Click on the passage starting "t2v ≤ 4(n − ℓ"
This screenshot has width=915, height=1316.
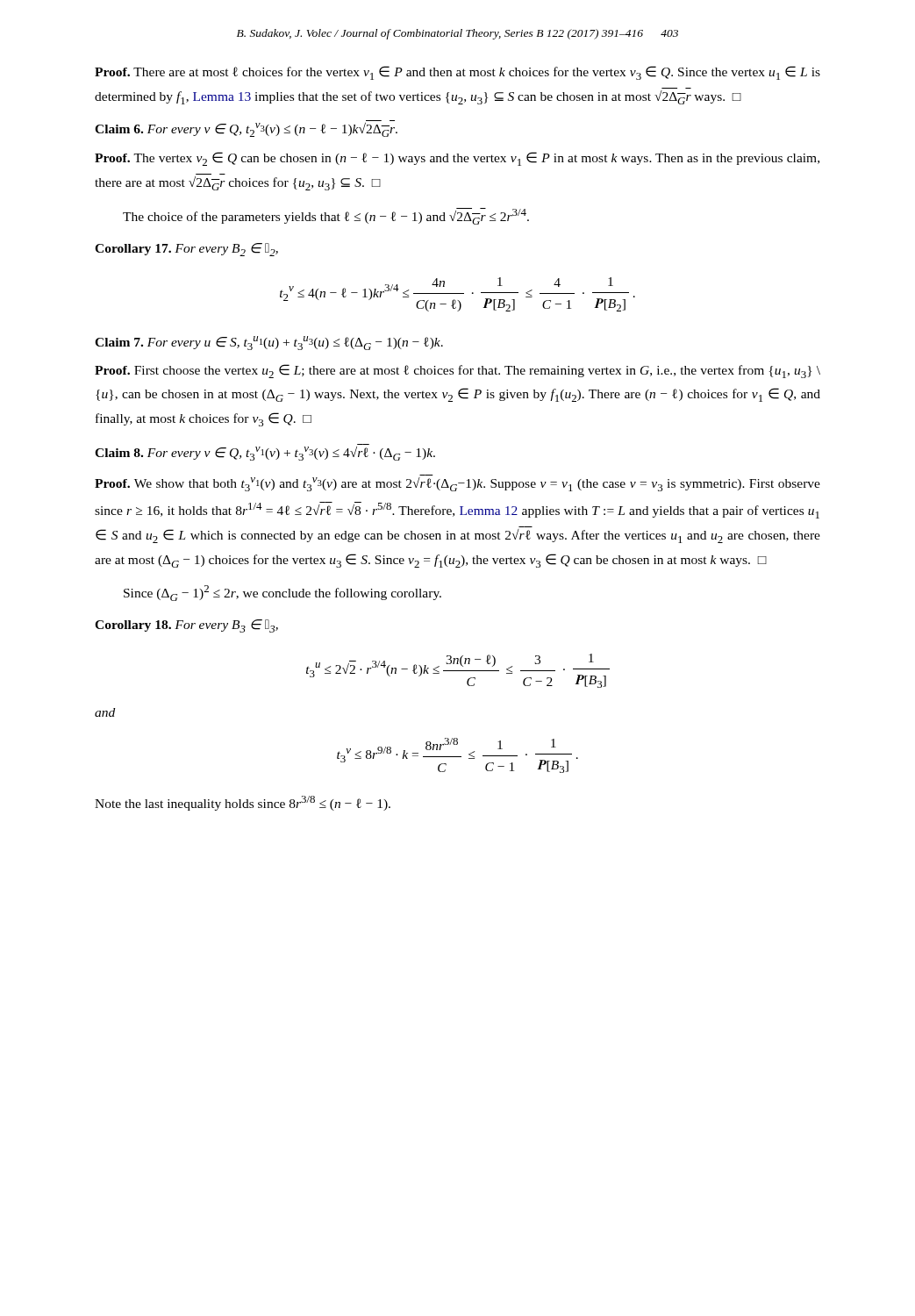pyautogui.click(x=458, y=294)
